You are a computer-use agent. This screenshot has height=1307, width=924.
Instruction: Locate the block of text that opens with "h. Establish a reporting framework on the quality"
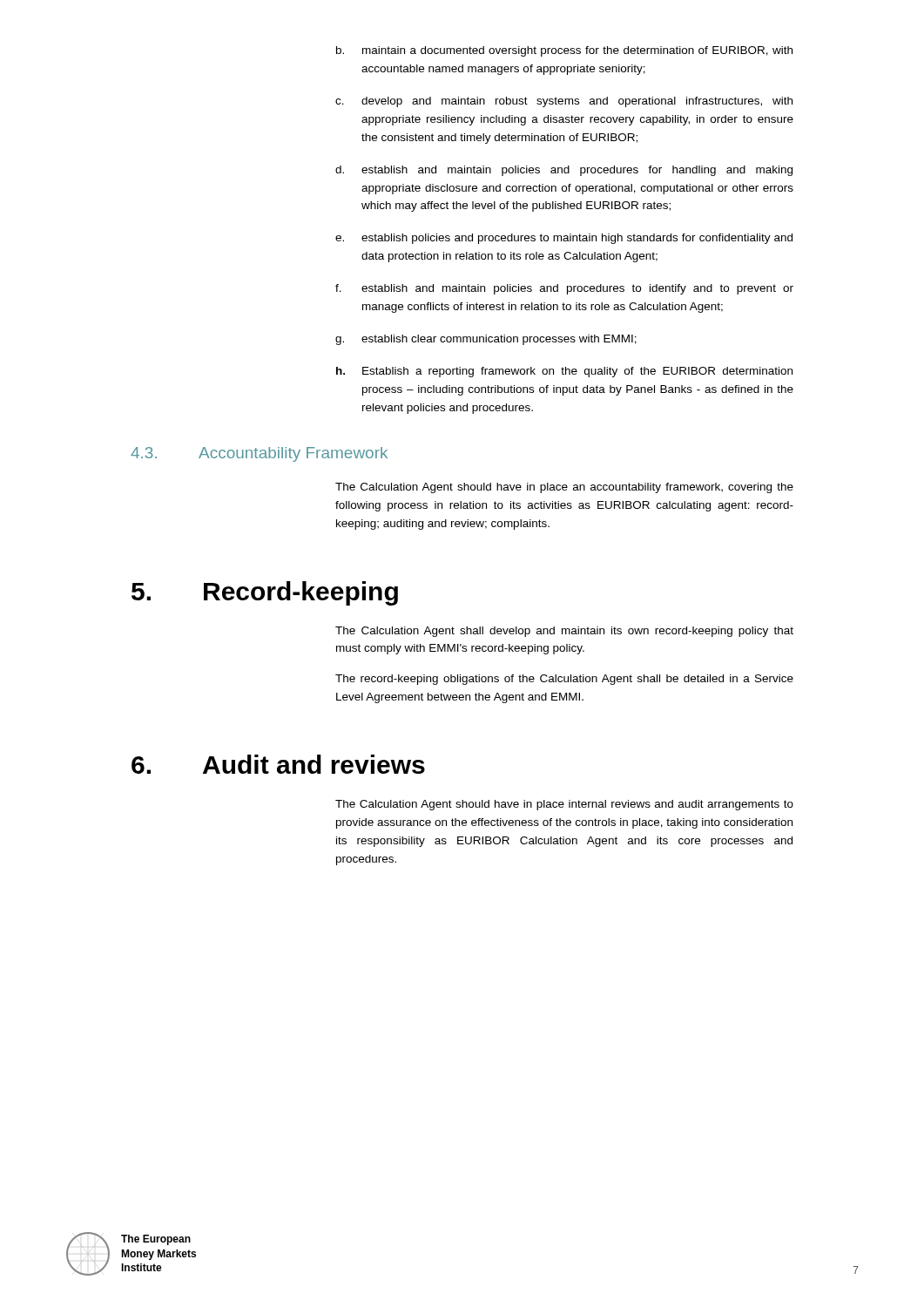click(x=564, y=390)
